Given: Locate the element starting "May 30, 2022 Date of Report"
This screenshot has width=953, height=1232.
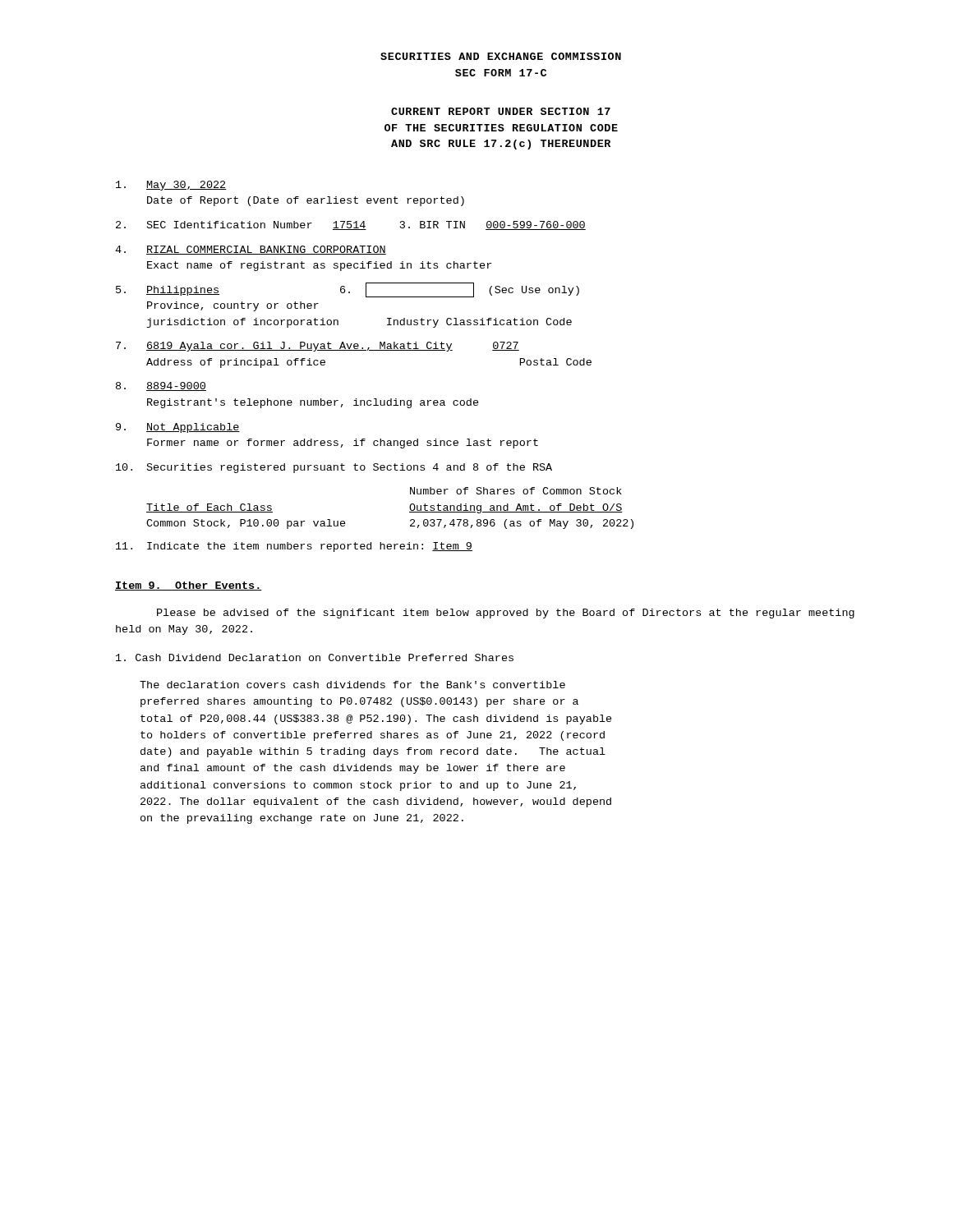Looking at the screenshot, I should 171,186.
